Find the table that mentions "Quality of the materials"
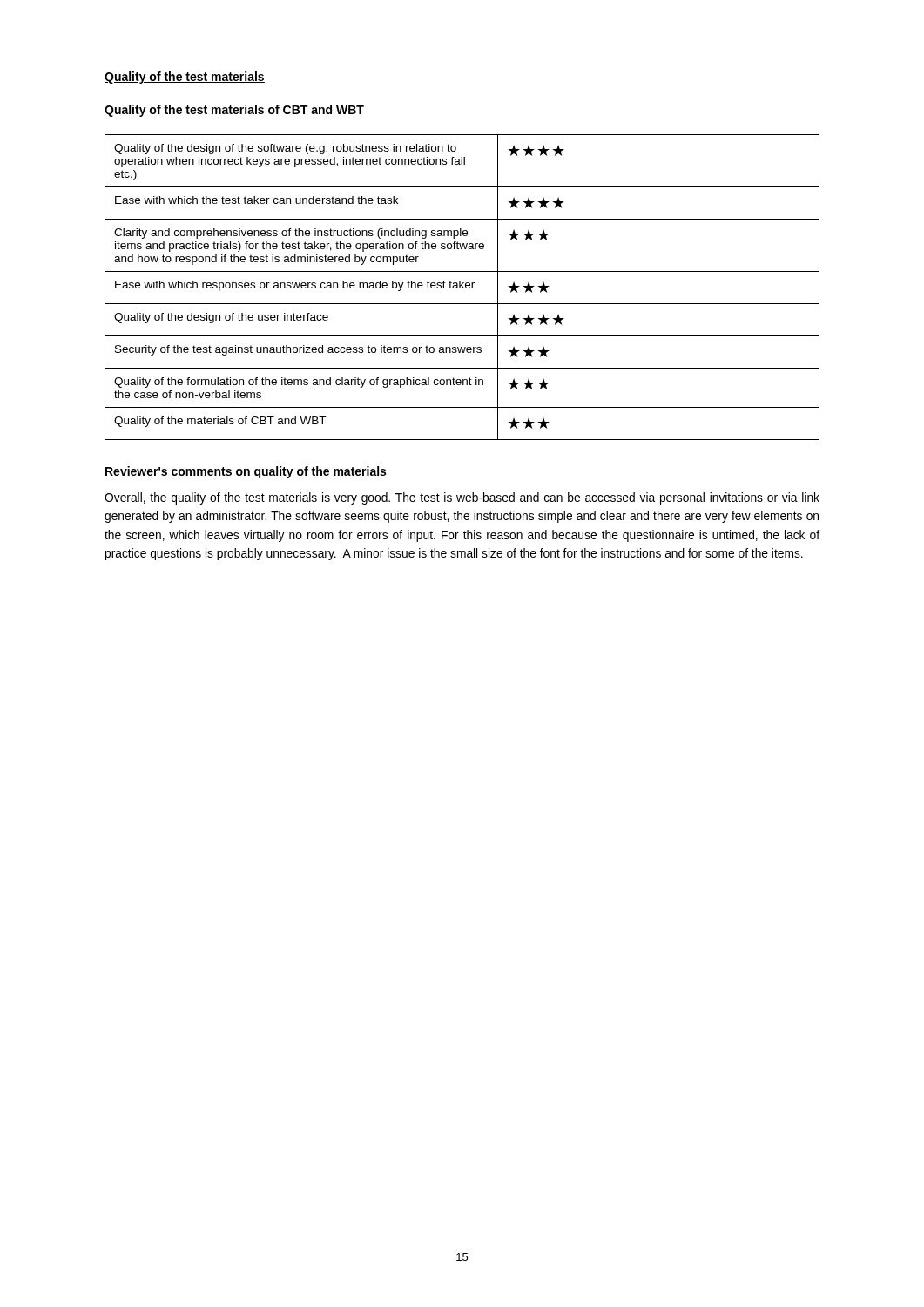 pos(462,287)
